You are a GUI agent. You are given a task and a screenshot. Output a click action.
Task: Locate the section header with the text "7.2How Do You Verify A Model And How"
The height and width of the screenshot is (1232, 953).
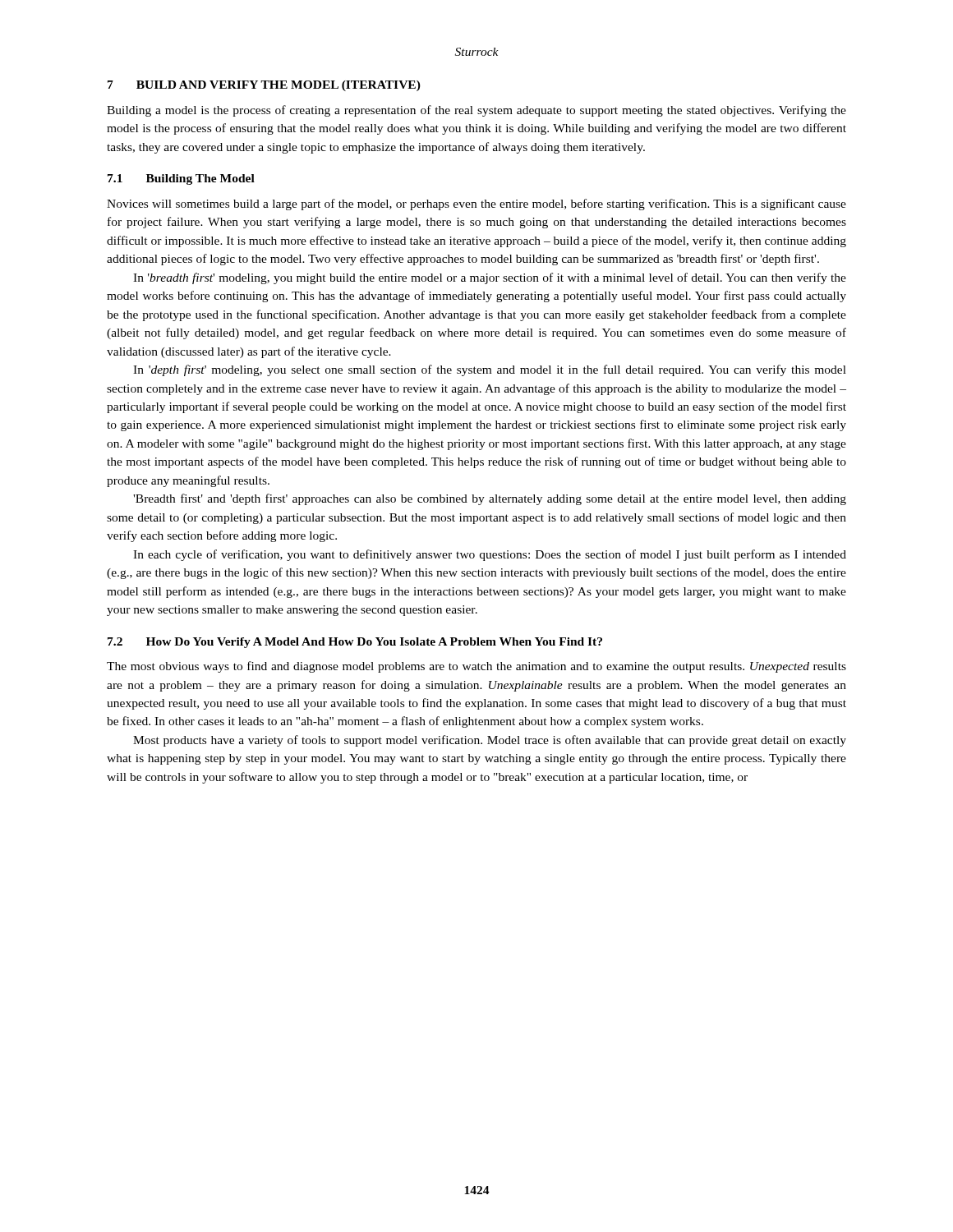(355, 641)
